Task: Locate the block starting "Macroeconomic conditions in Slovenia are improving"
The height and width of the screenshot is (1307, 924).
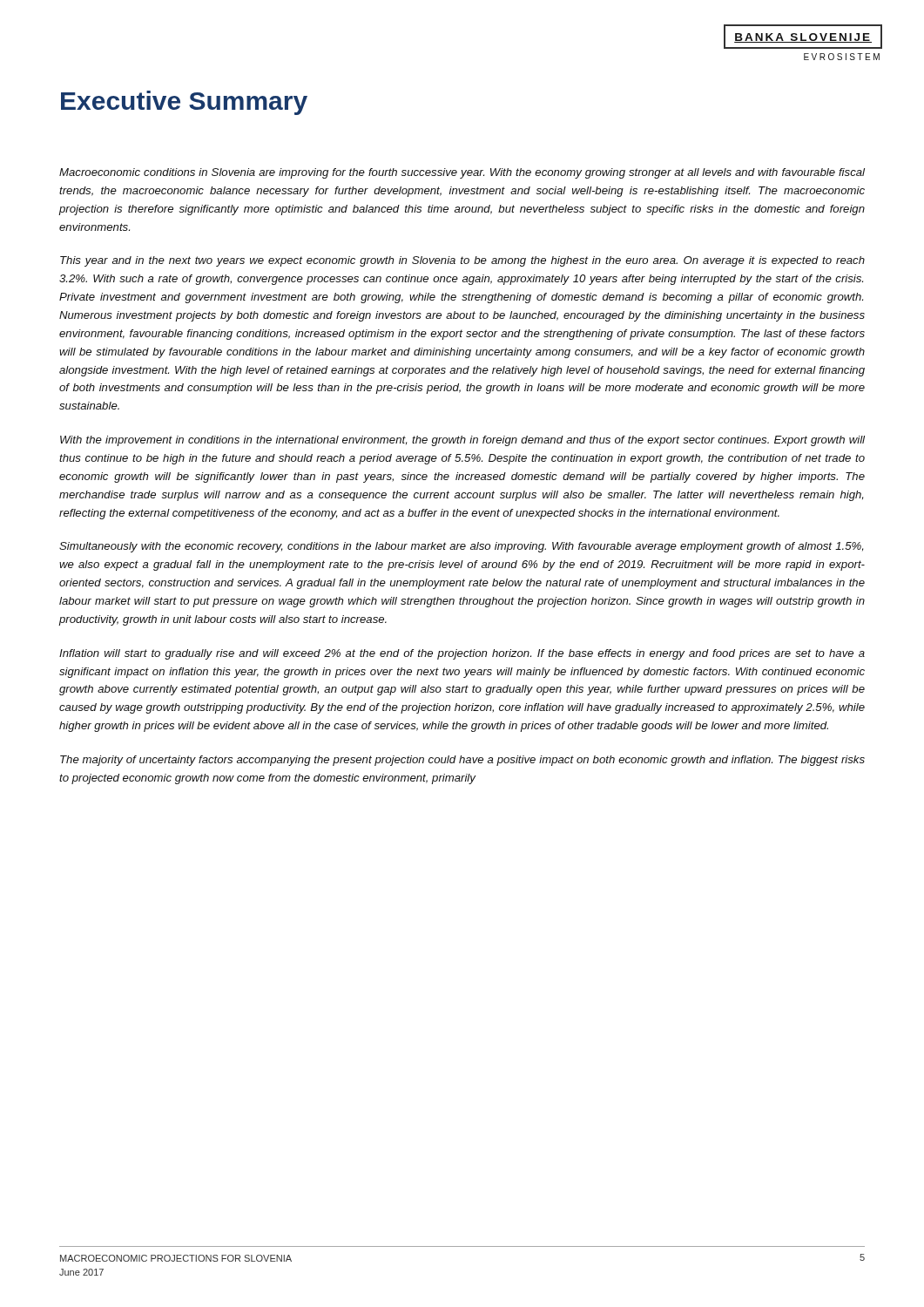Action: 462,199
